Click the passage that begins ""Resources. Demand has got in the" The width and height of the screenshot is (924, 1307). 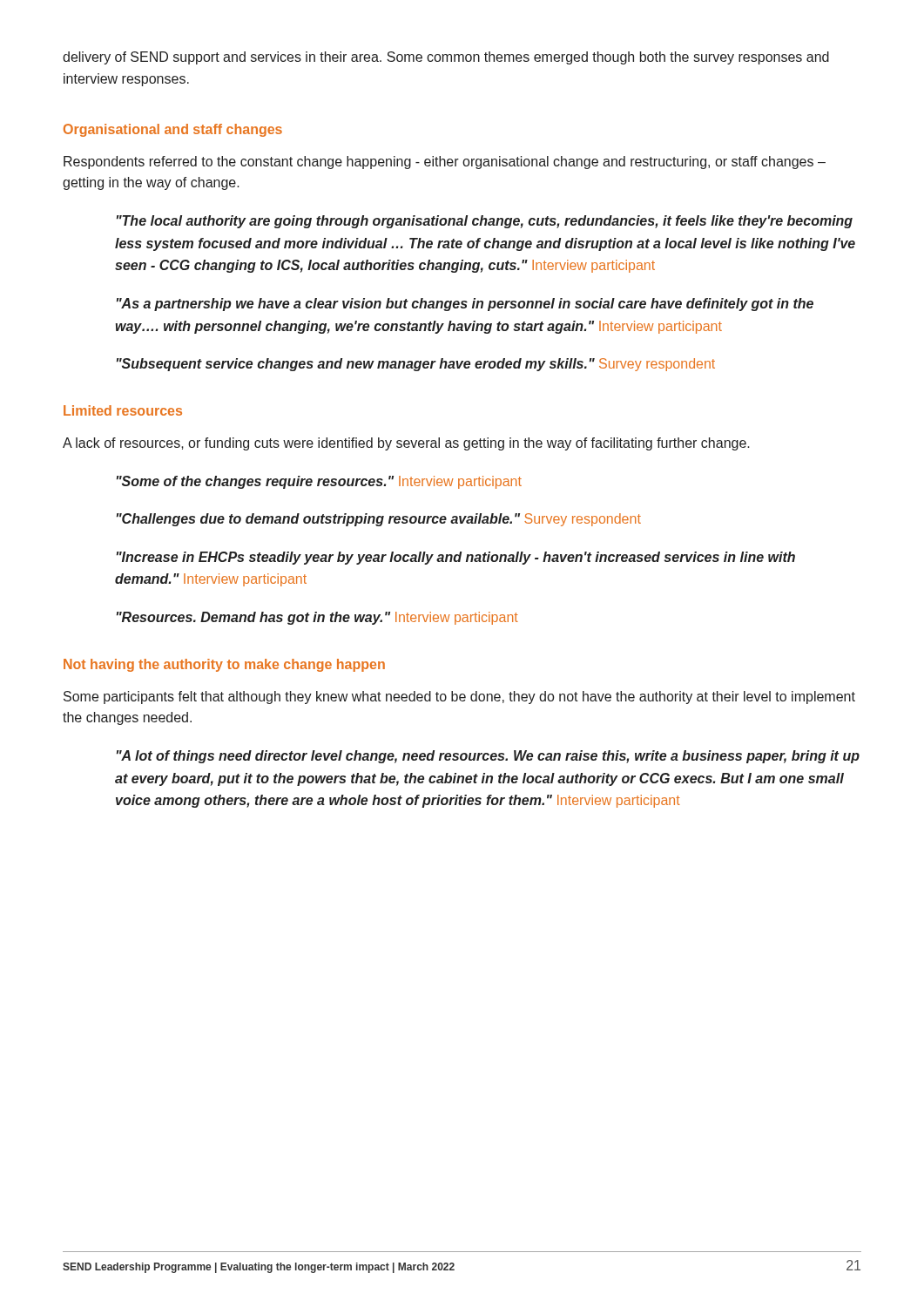click(x=316, y=617)
